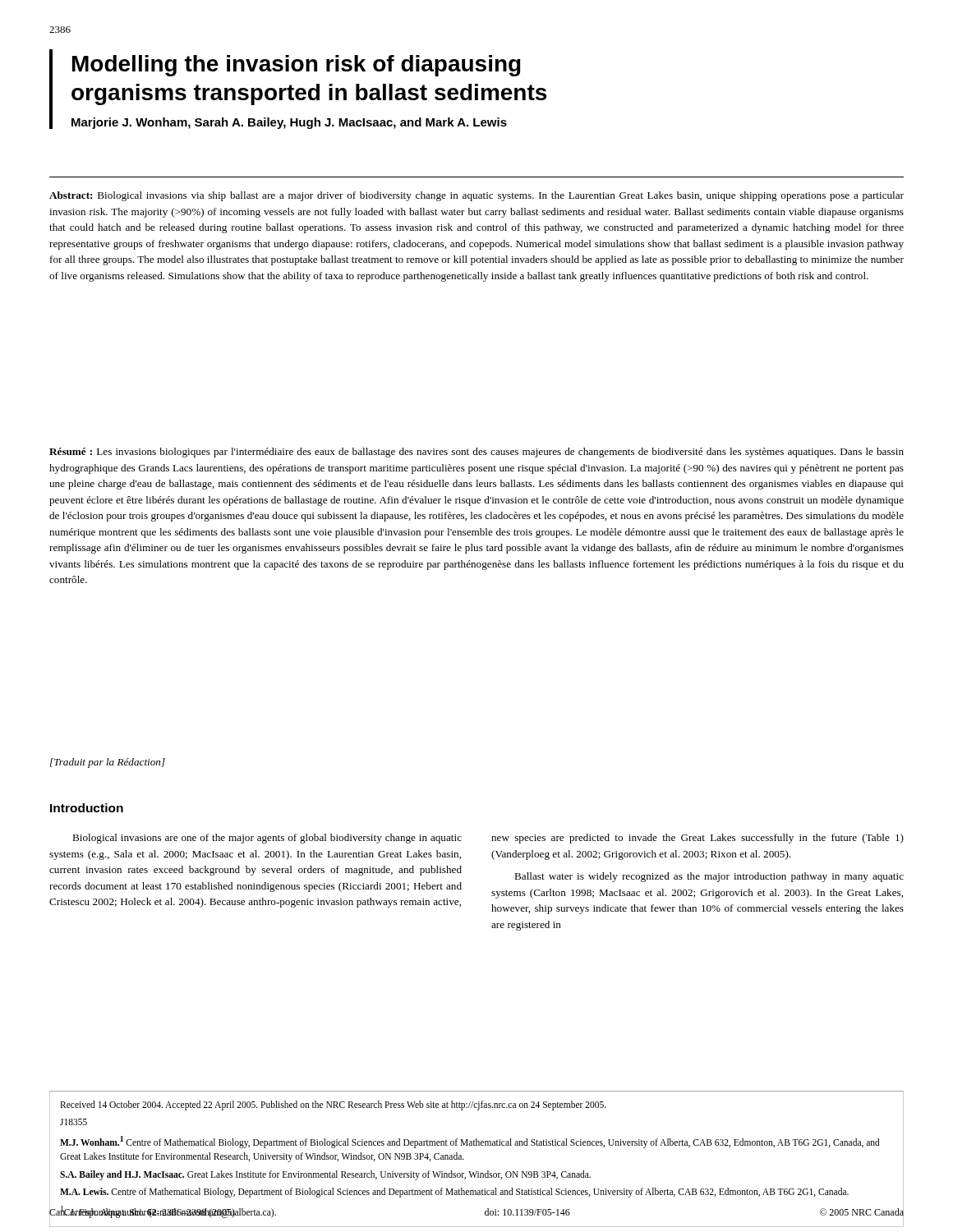
Task: Locate the footnote
Action: pos(476,1159)
